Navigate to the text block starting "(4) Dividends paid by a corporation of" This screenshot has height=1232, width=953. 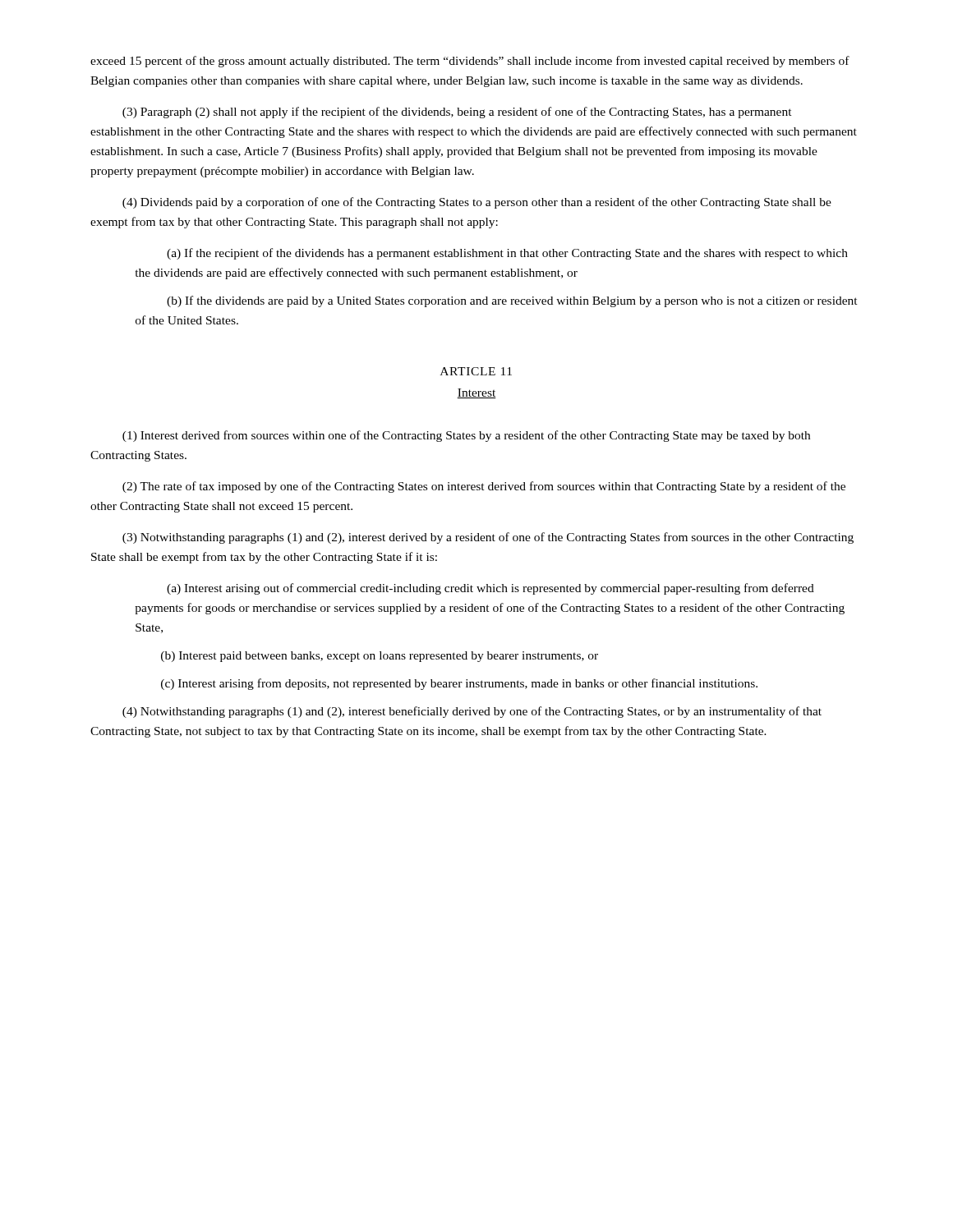tap(476, 212)
